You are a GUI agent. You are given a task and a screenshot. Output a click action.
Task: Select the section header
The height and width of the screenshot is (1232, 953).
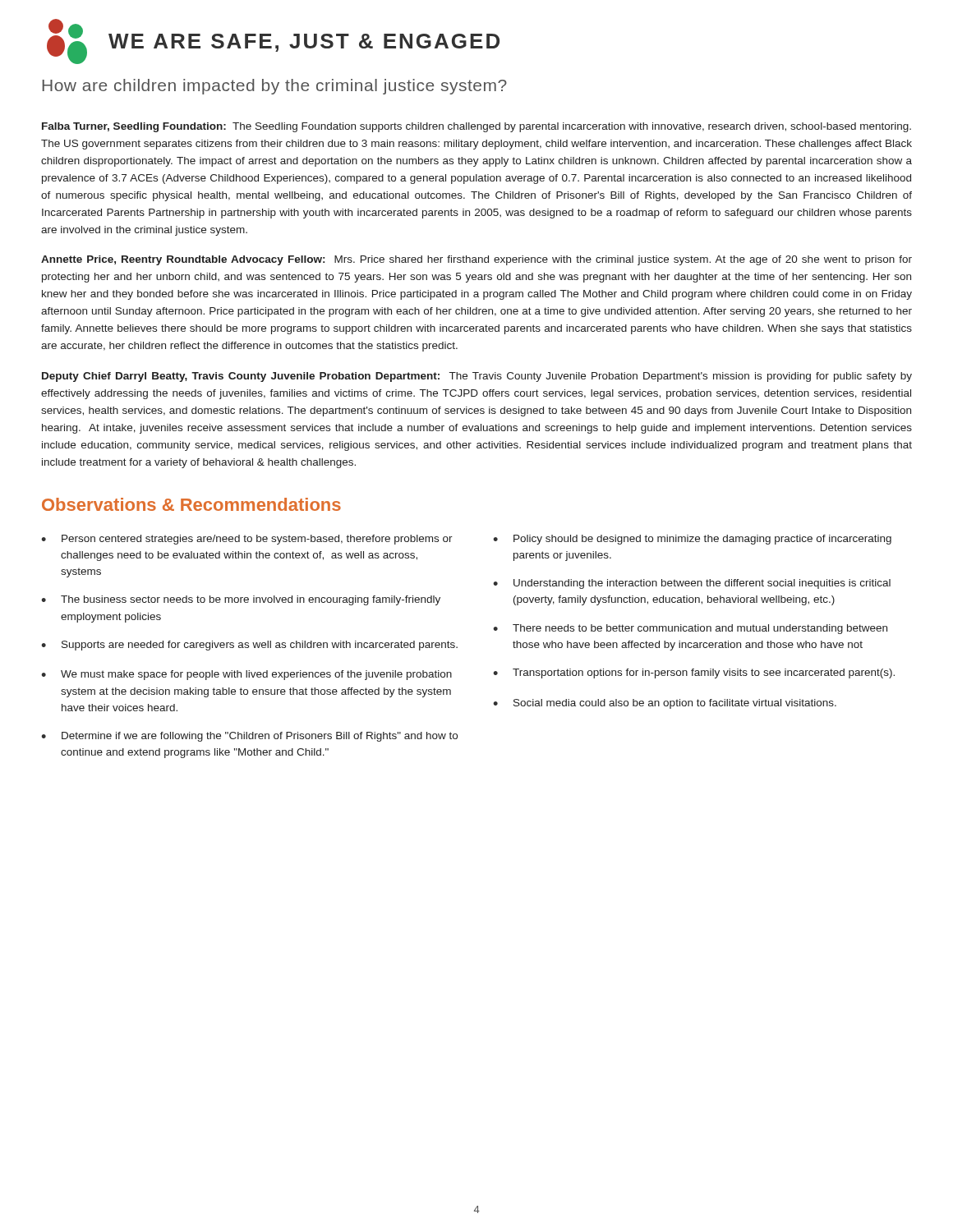[191, 504]
